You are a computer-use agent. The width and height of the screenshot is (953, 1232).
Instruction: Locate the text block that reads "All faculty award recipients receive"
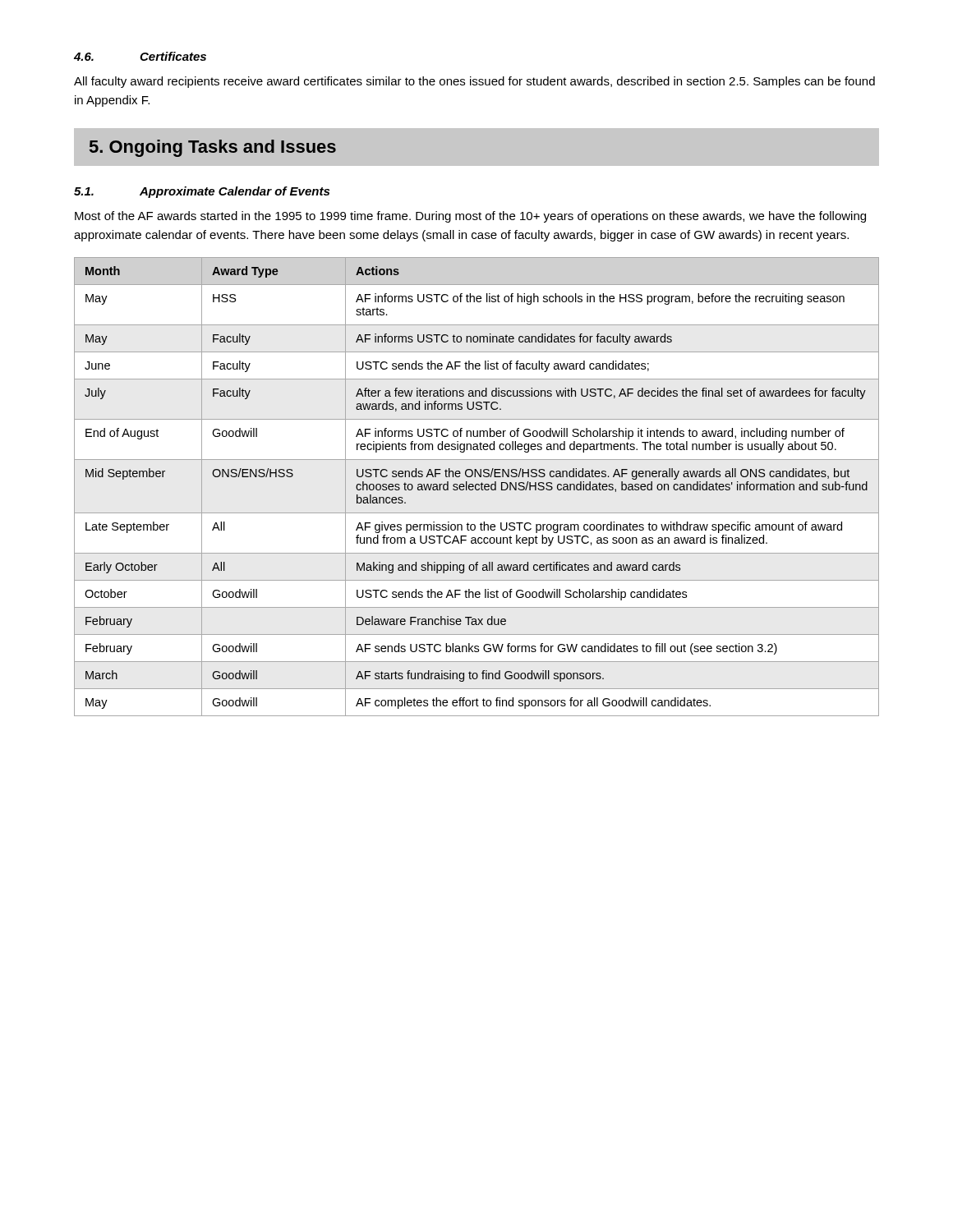point(475,90)
